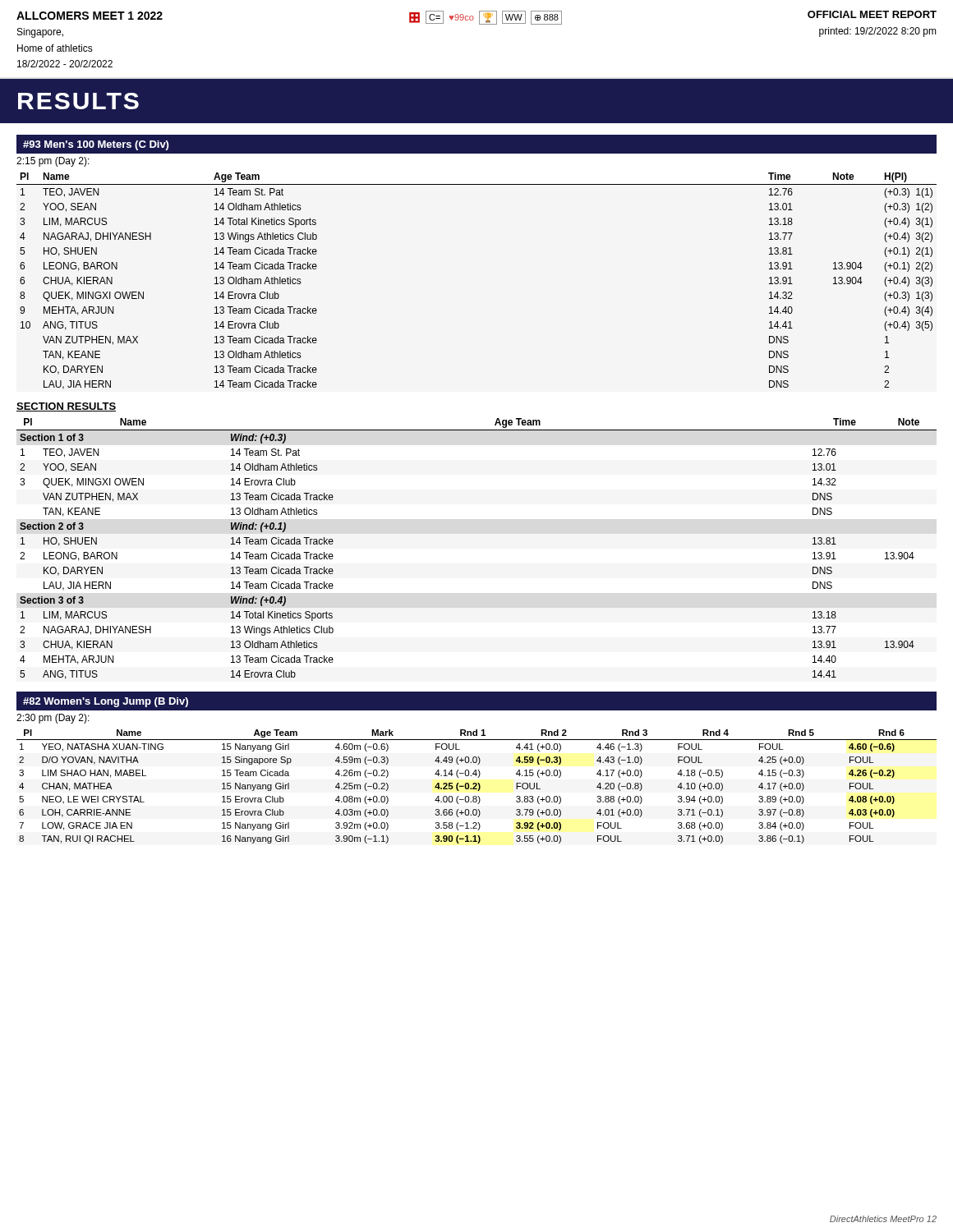Click on the element starting "2:15 pm (Day"
The width and height of the screenshot is (953, 1232).
53,161
